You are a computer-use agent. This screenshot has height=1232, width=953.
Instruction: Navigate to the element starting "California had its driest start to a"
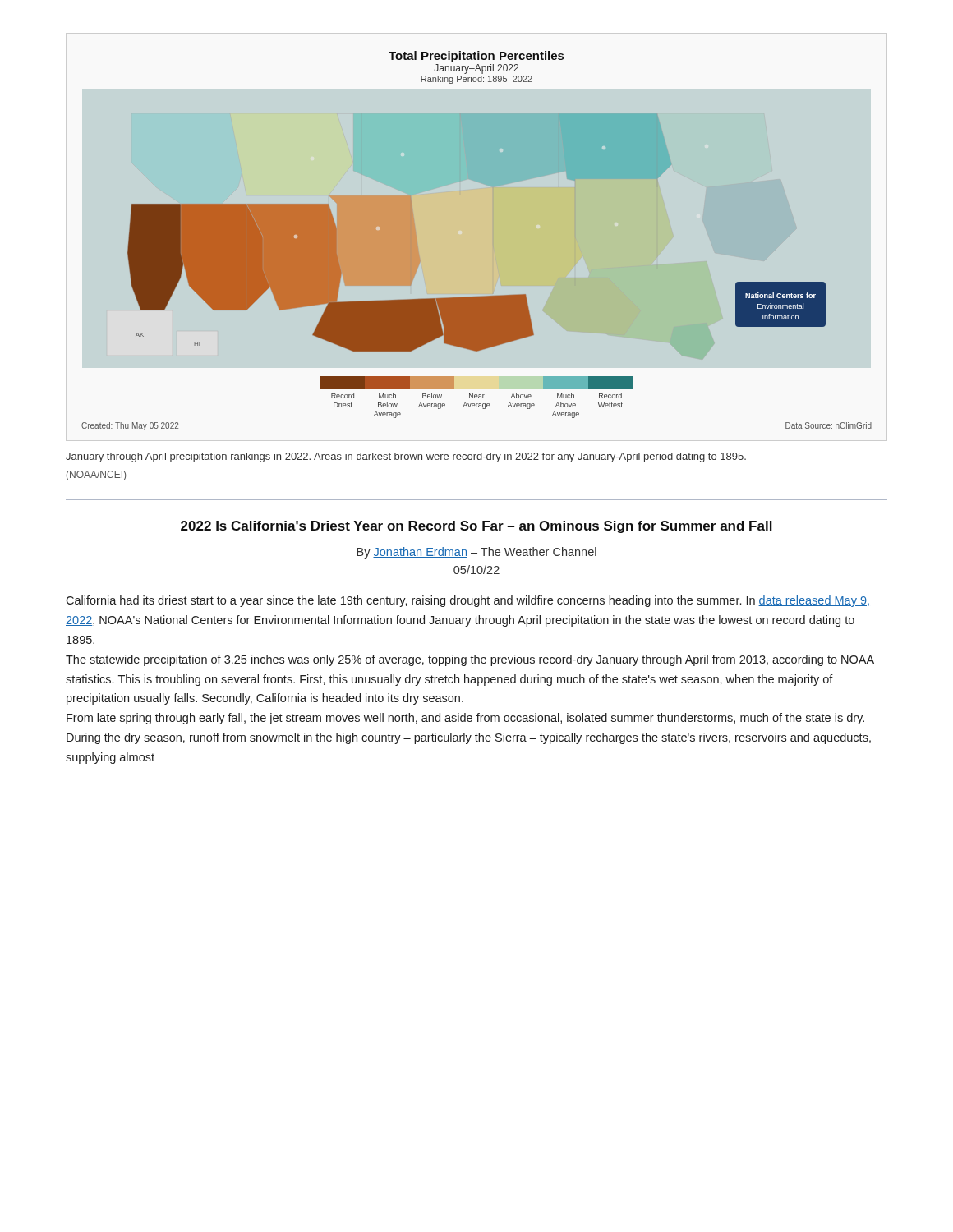(470, 679)
